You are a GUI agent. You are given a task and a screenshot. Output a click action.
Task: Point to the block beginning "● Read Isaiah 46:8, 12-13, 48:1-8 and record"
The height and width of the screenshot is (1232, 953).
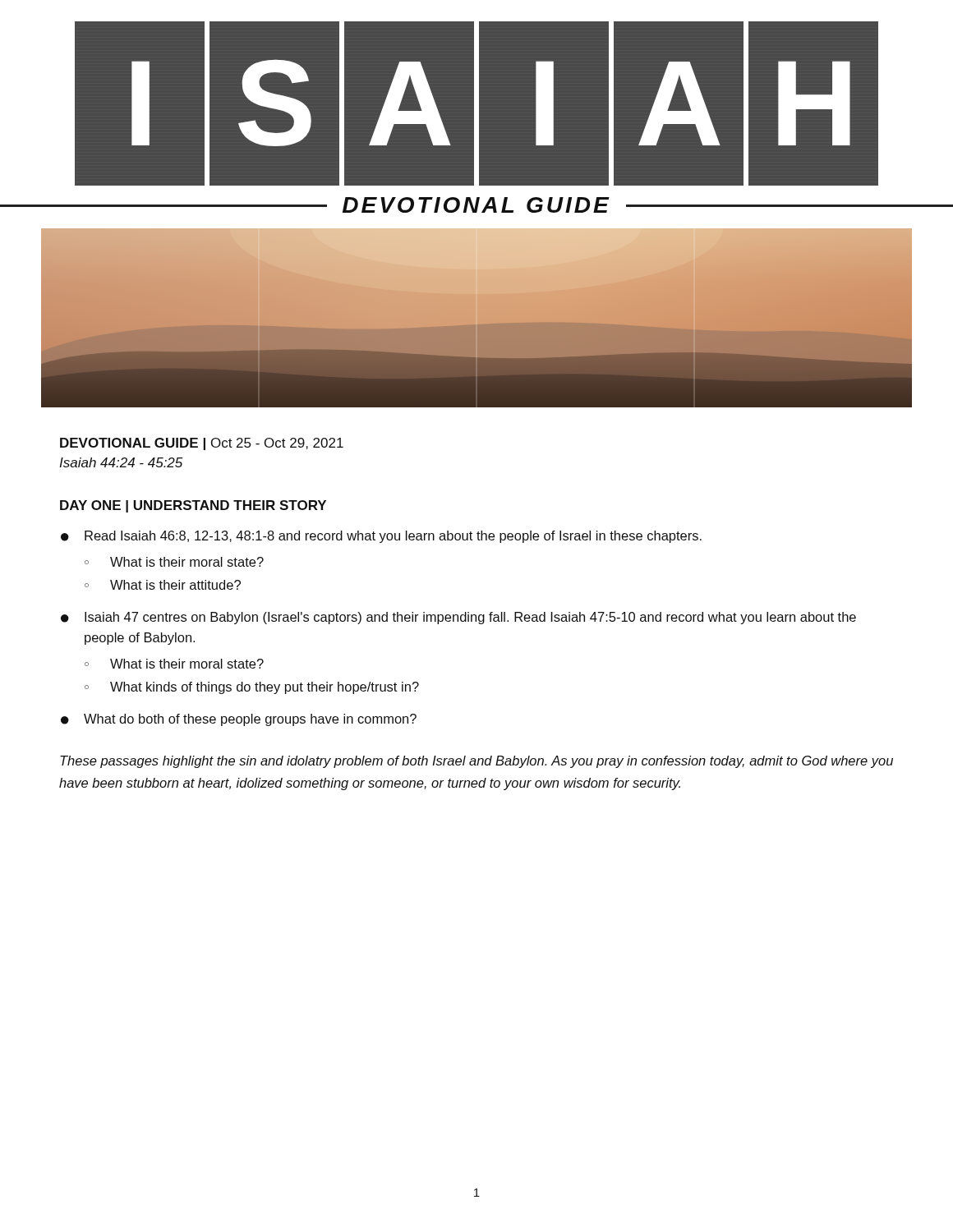click(x=381, y=537)
